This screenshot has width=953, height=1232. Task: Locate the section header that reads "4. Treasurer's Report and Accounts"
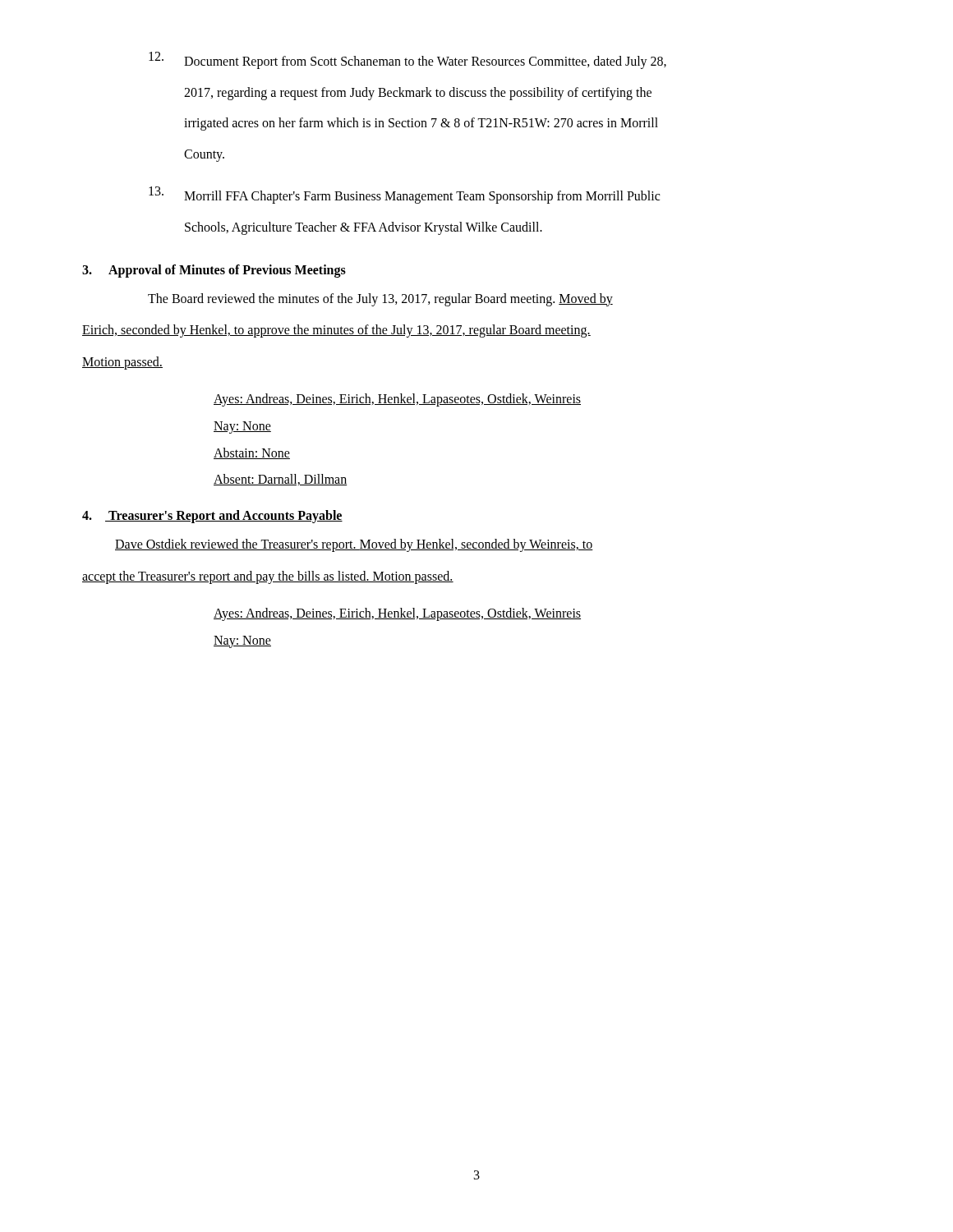(212, 516)
